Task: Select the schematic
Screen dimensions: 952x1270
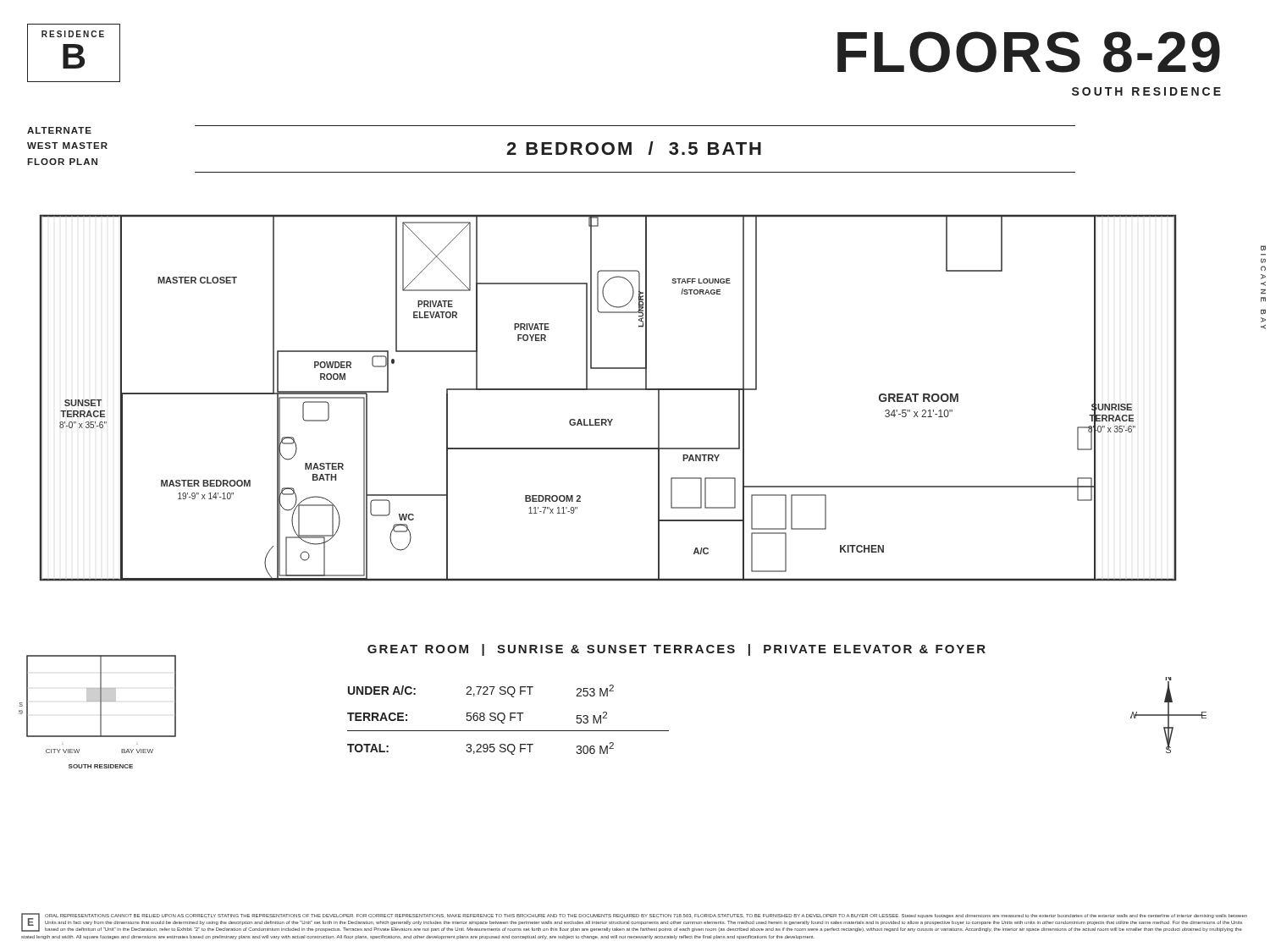Action: pyautogui.click(x=101, y=715)
